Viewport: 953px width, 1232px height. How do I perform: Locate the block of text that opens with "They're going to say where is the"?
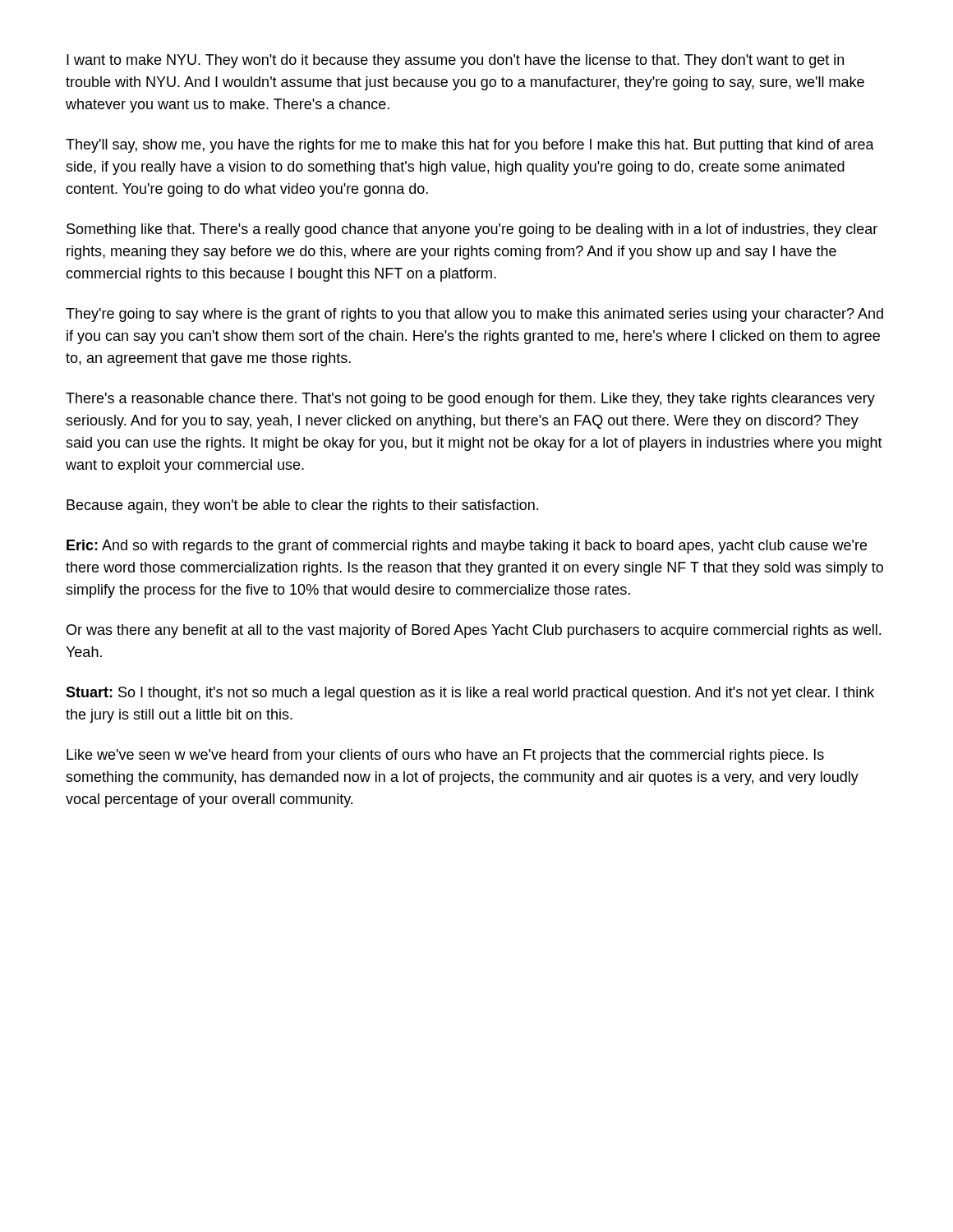tap(475, 336)
